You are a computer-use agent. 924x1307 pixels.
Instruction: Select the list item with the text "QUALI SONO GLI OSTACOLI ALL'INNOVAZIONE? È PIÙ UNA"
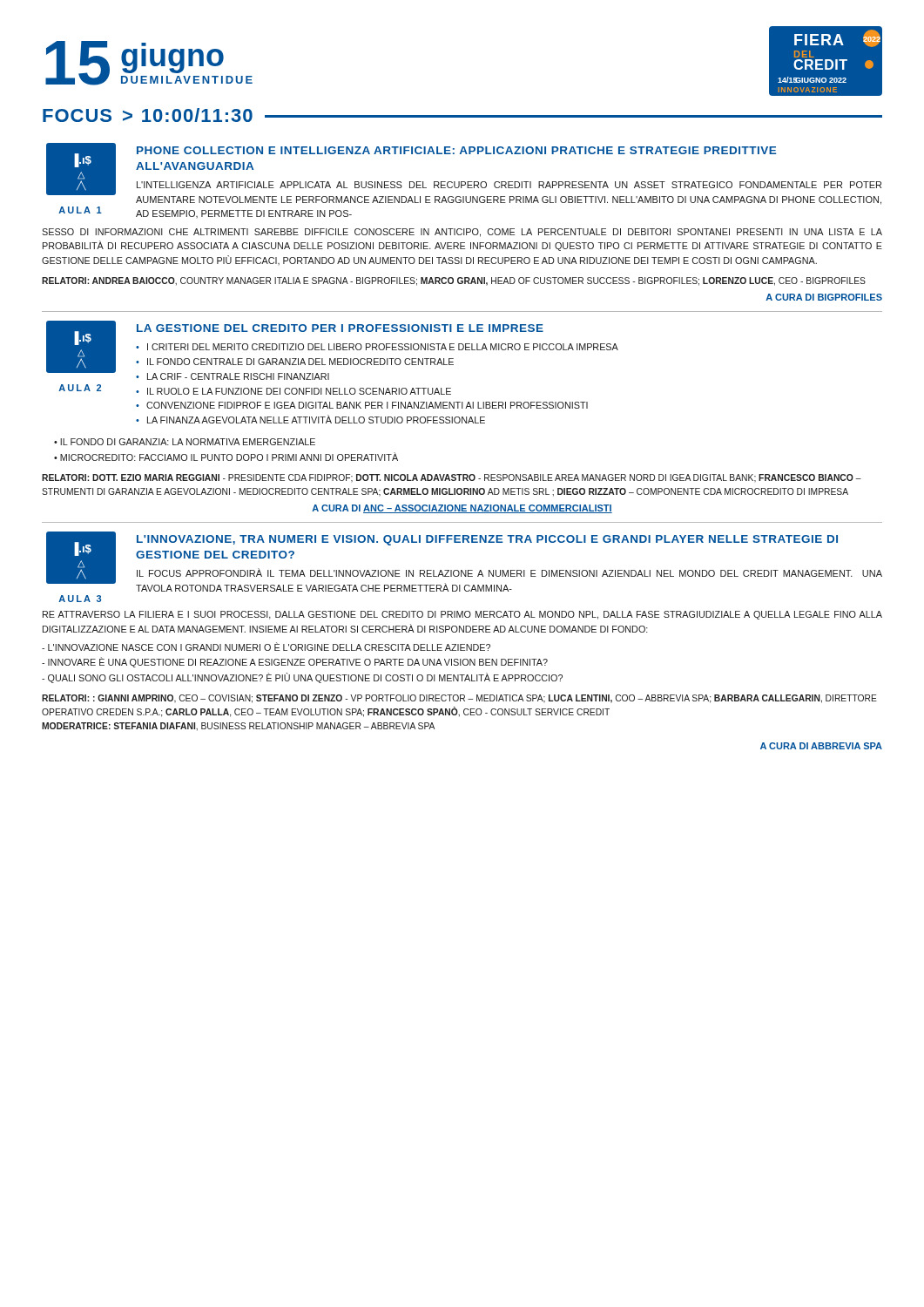click(x=302, y=678)
